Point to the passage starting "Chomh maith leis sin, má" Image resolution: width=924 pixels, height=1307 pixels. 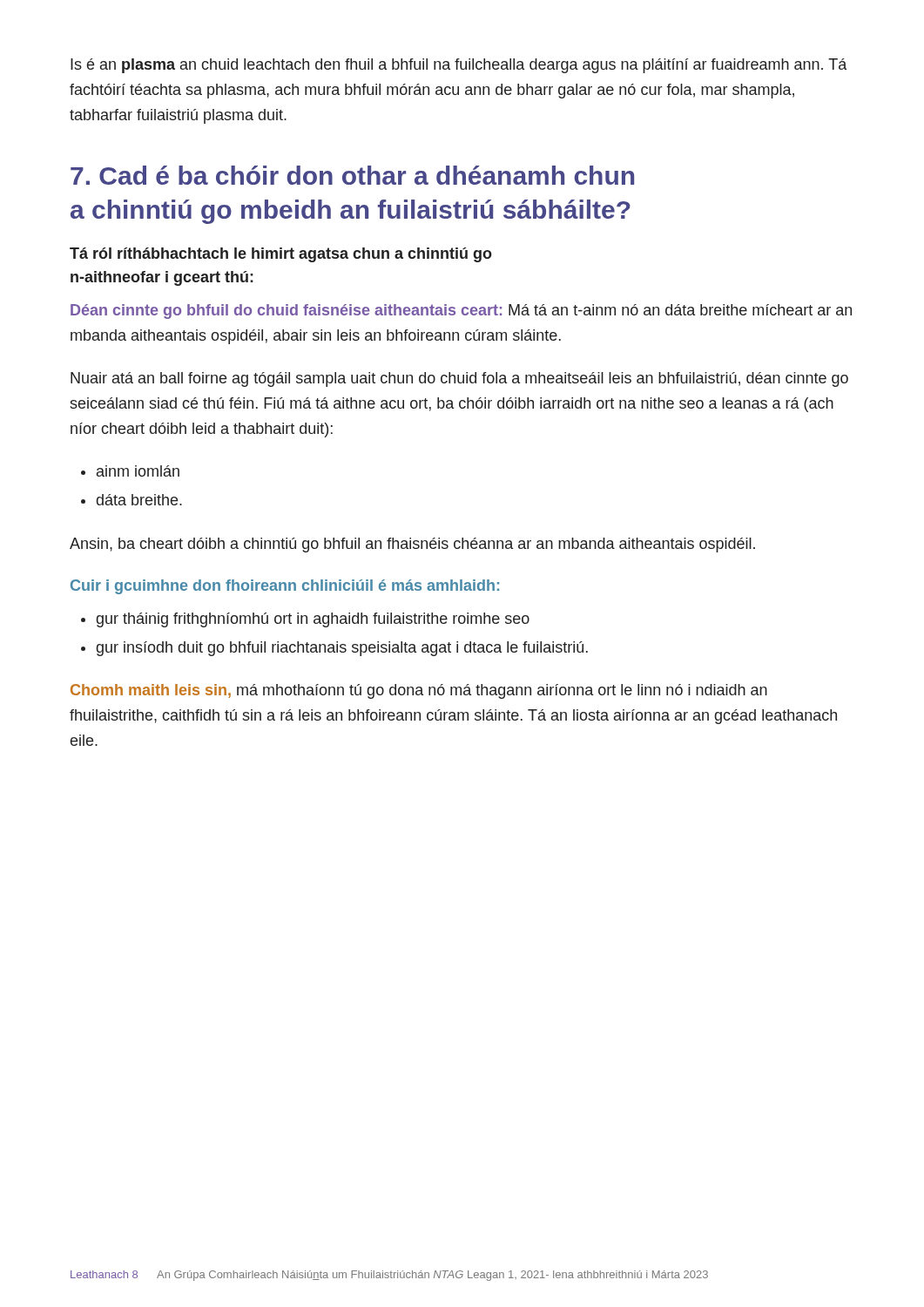tap(454, 716)
